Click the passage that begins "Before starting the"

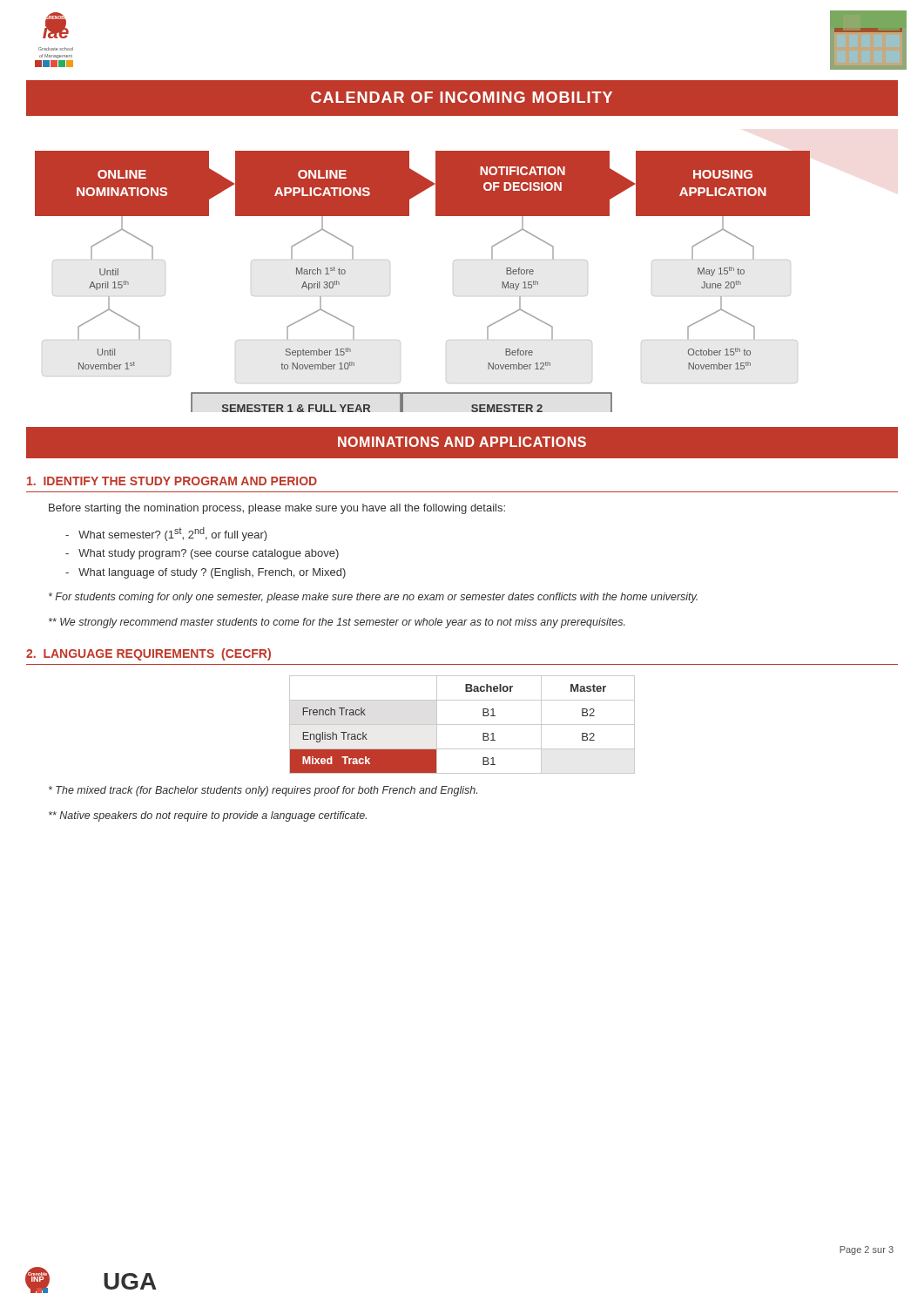point(277,508)
